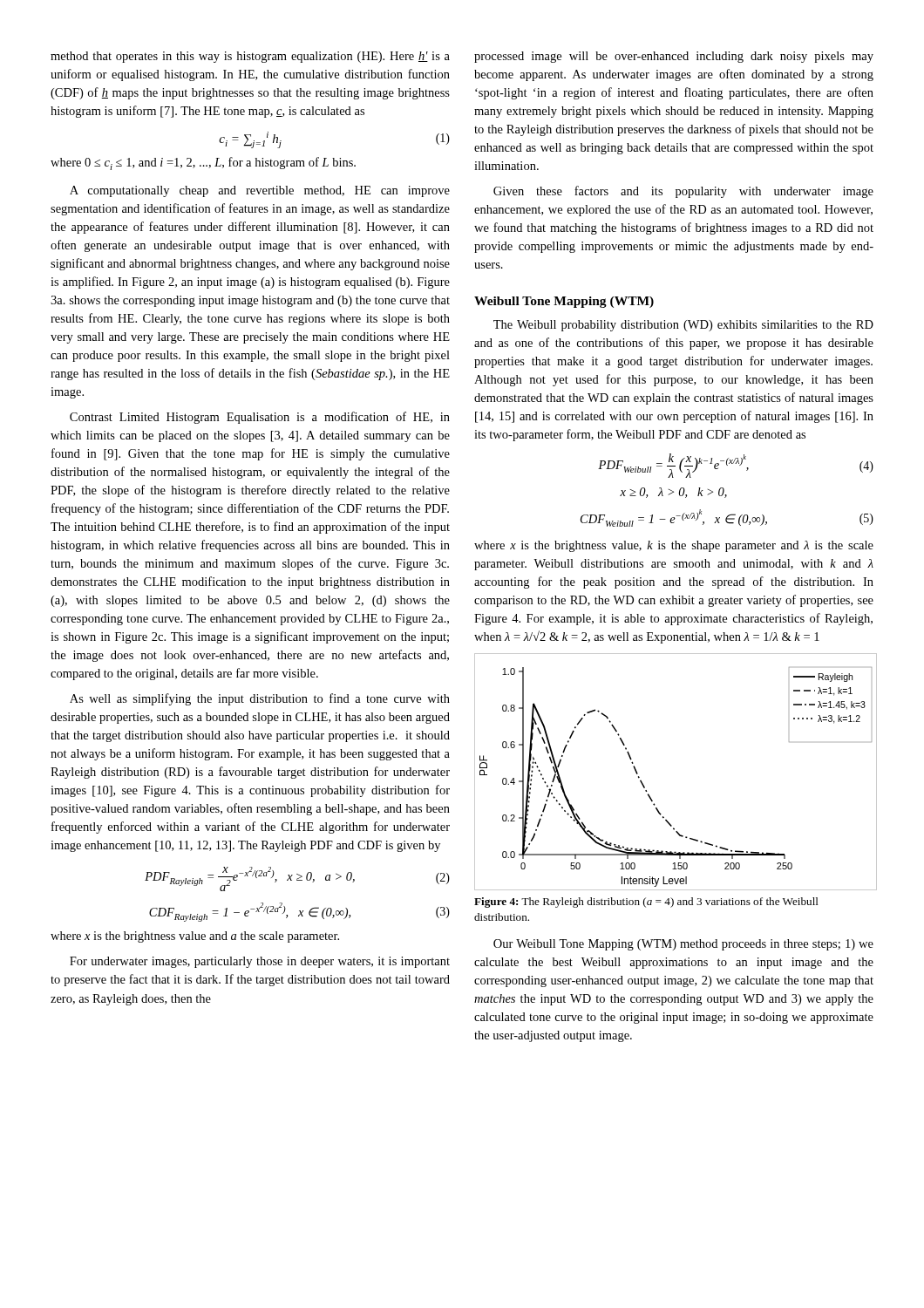This screenshot has height=1308, width=924.
Task: Navigate to the text starting "Weibull Tone Mapping (WTM)"
Action: coord(564,301)
